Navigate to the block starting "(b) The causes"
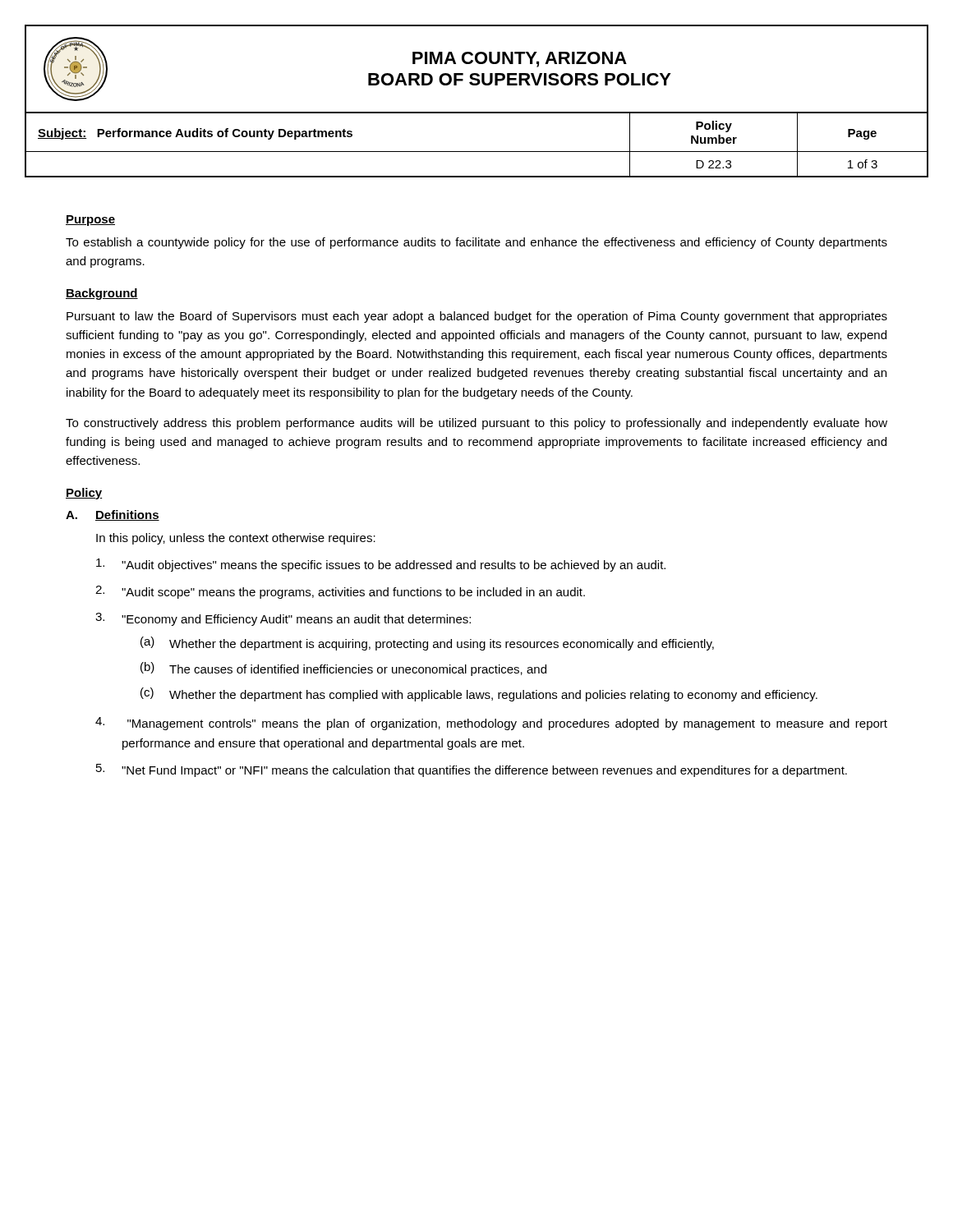The height and width of the screenshot is (1232, 953). (x=513, y=669)
